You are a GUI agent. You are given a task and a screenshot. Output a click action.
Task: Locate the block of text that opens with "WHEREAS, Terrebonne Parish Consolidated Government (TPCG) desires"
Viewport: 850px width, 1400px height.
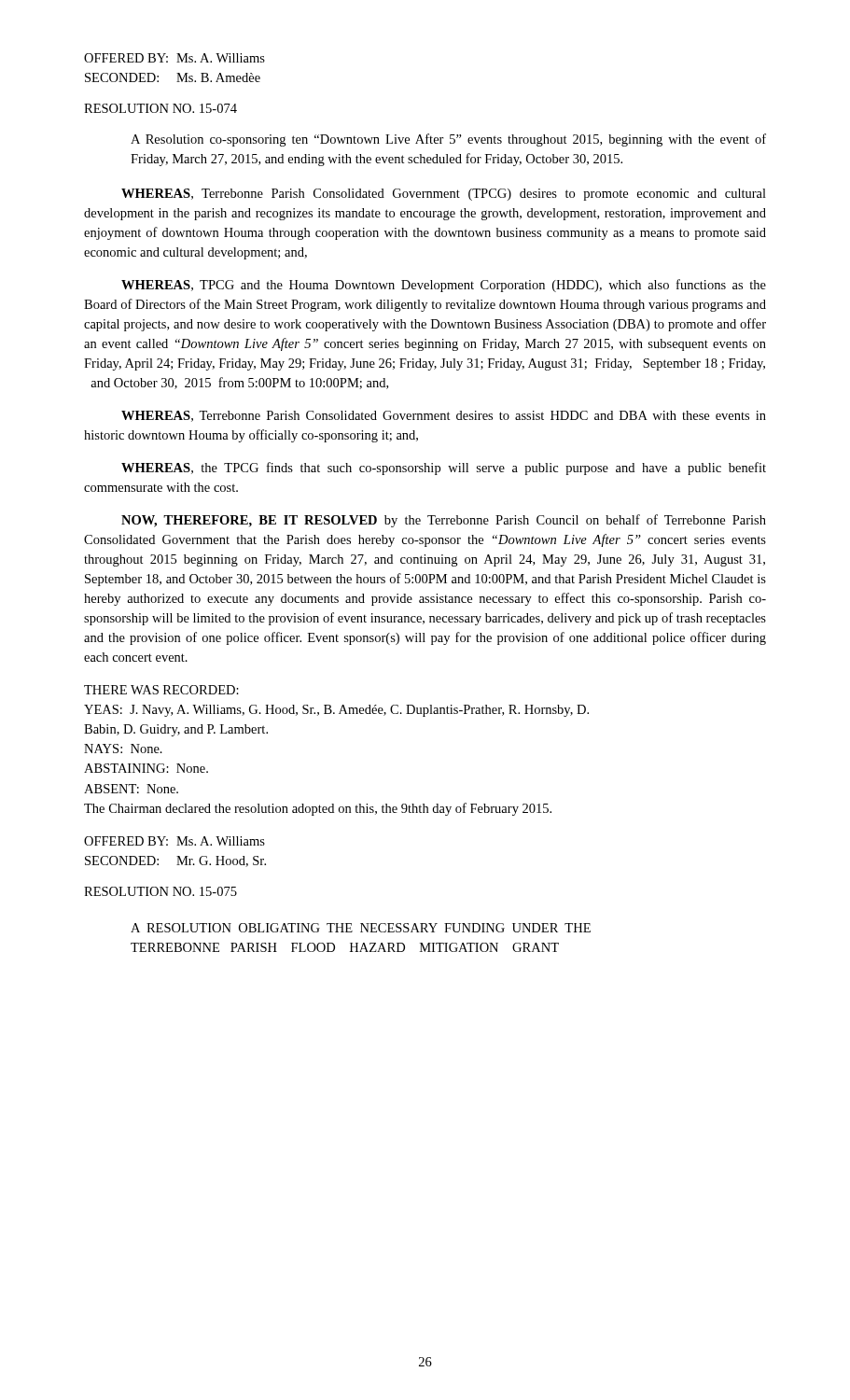pyautogui.click(x=425, y=223)
